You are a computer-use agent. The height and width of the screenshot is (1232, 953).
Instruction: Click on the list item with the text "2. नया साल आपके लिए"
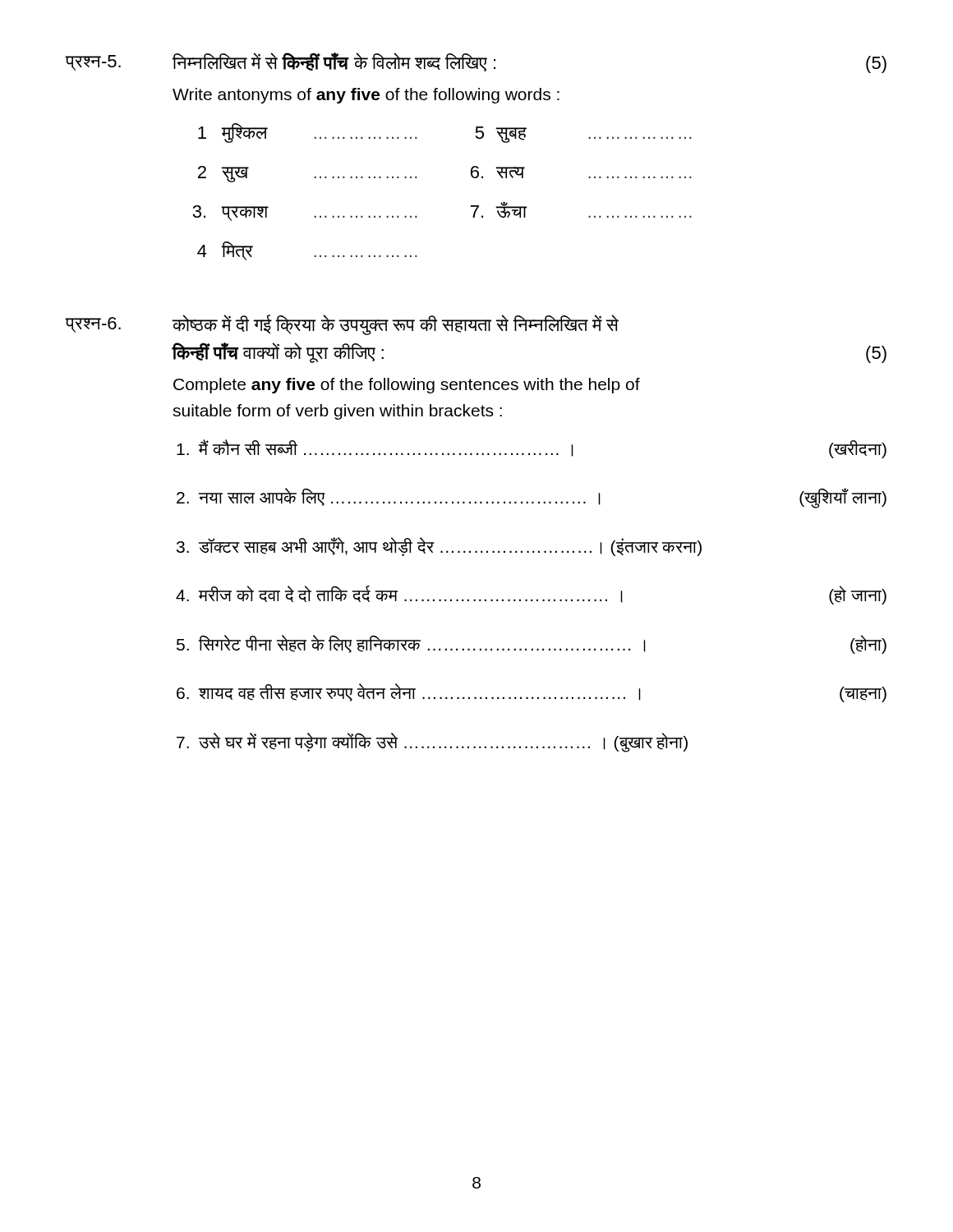point(532,498)
